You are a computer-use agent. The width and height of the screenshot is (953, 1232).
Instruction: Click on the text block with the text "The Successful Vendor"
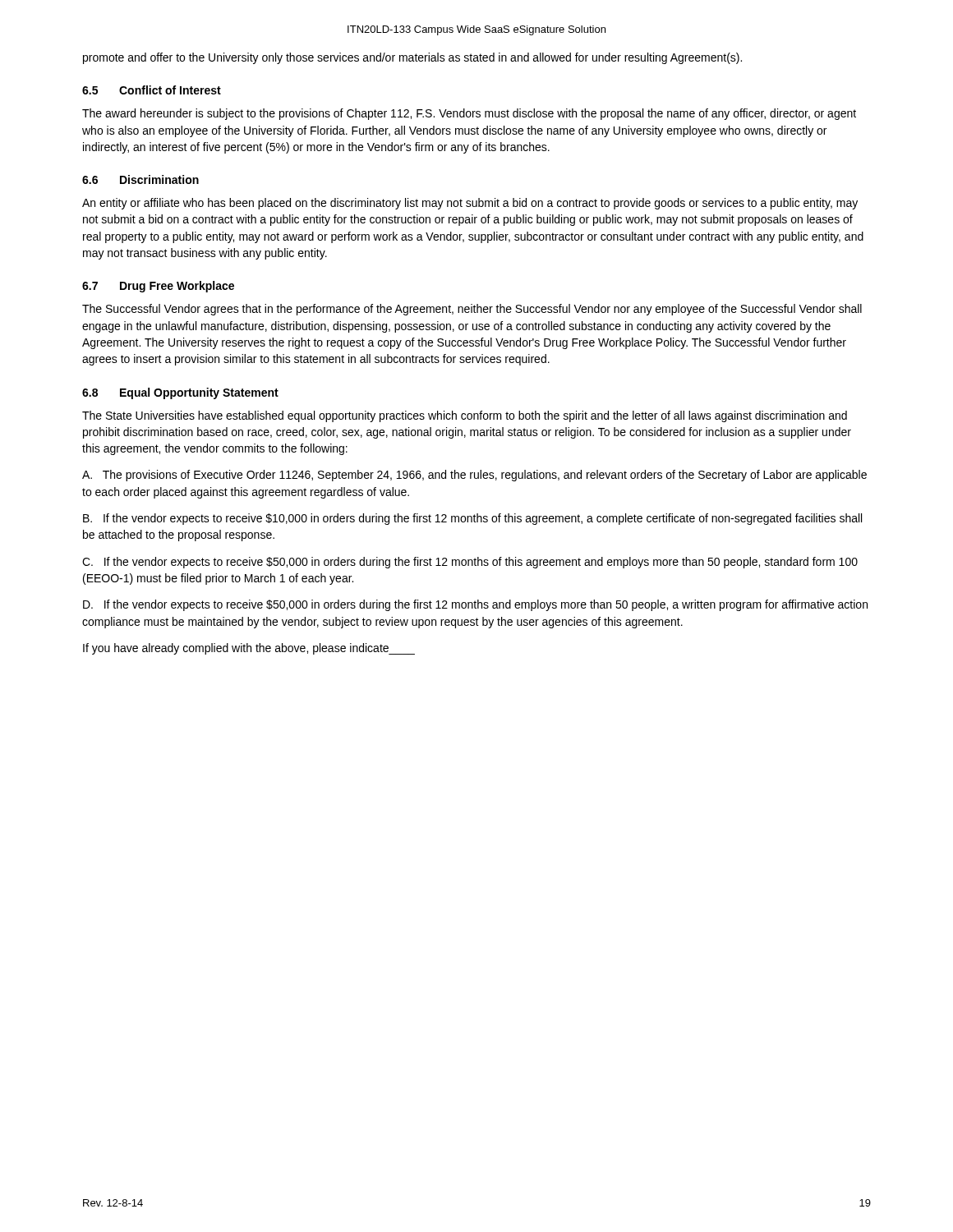coord(472,334)
